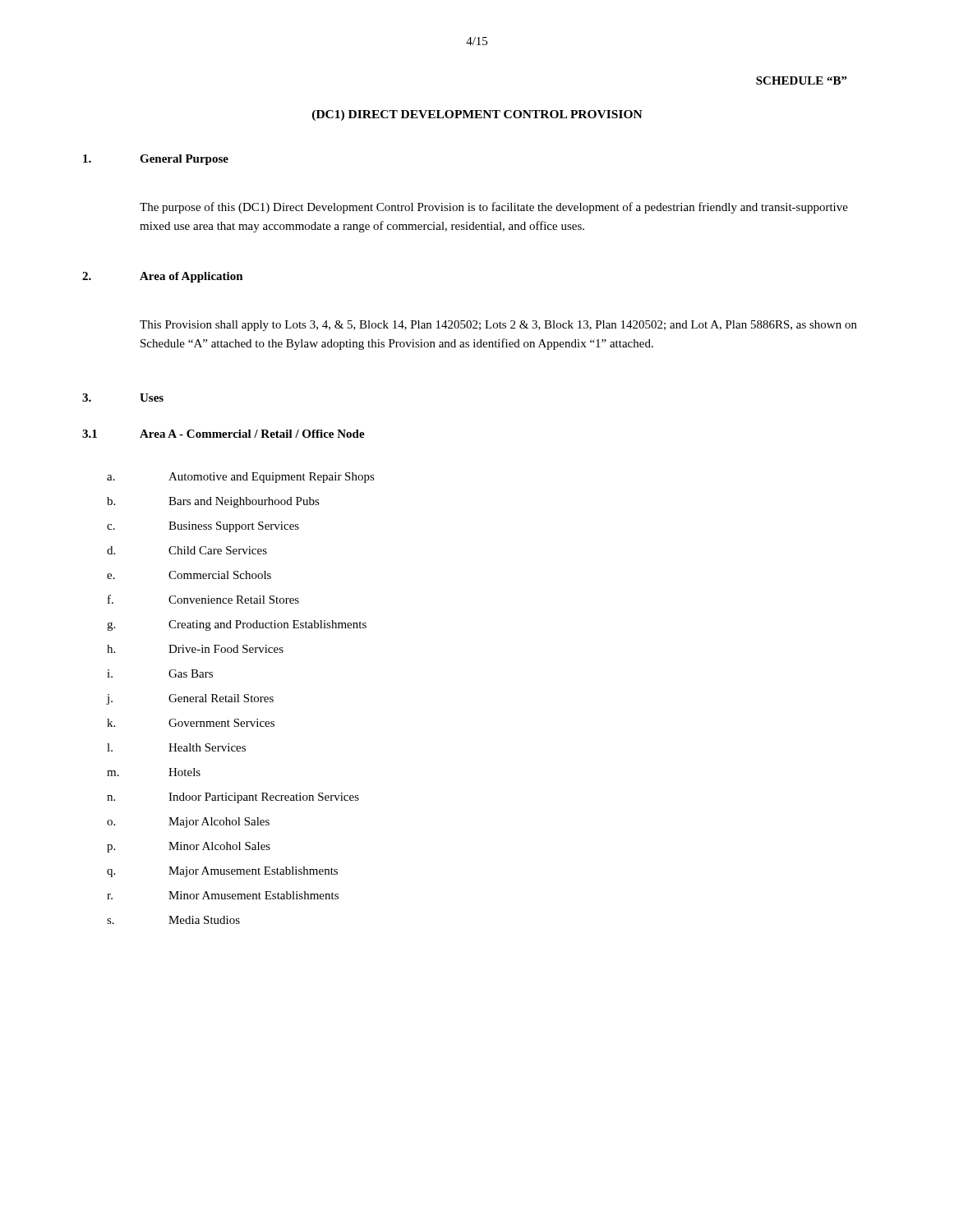Click on the text block that says "This Provision shall apply to"

point(506,334)
